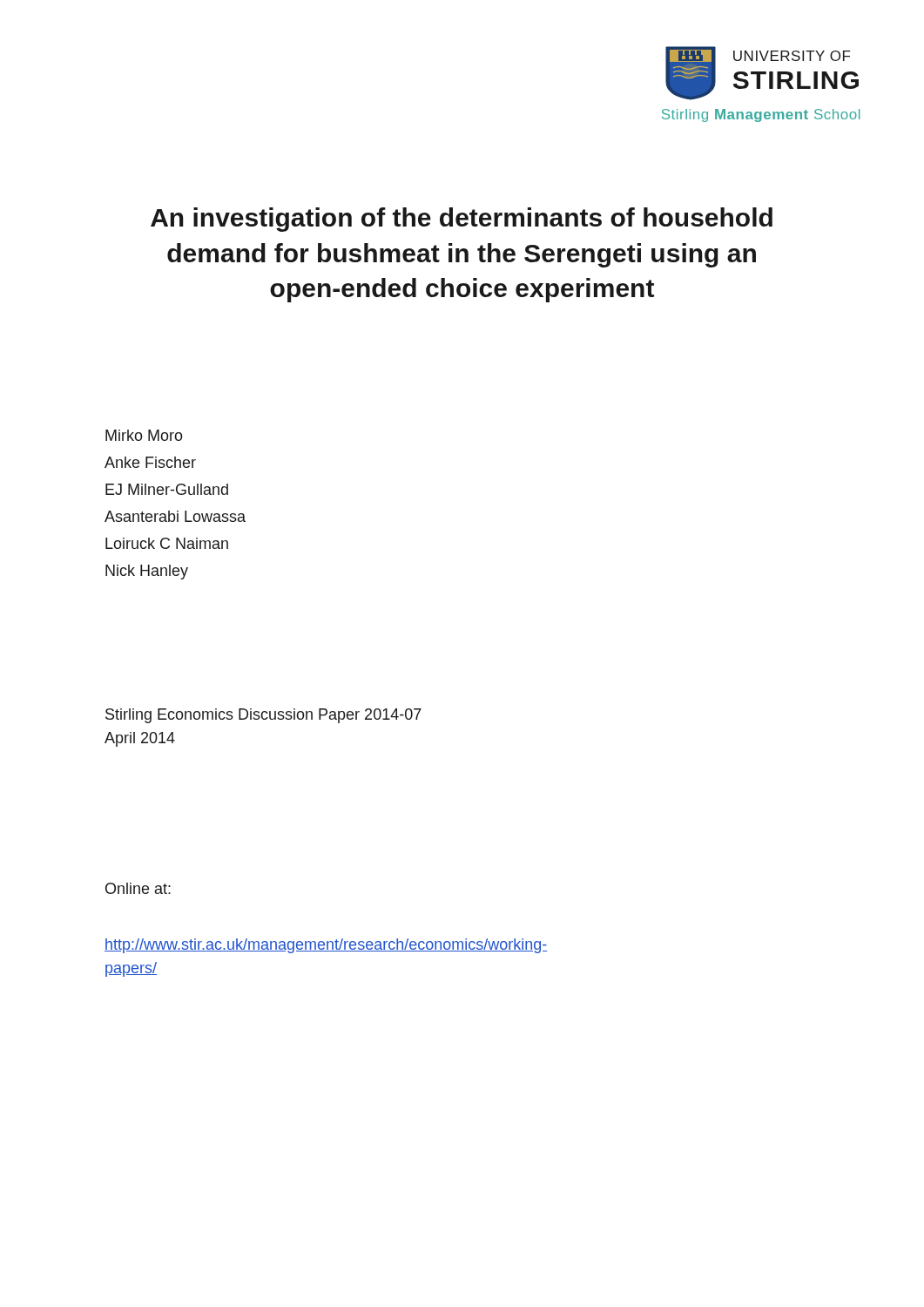The width and height of the screenshot is (924, 1307).
Task: Click on the text block starting "Mirko Moro"
Action: click(x=144, y=436)
